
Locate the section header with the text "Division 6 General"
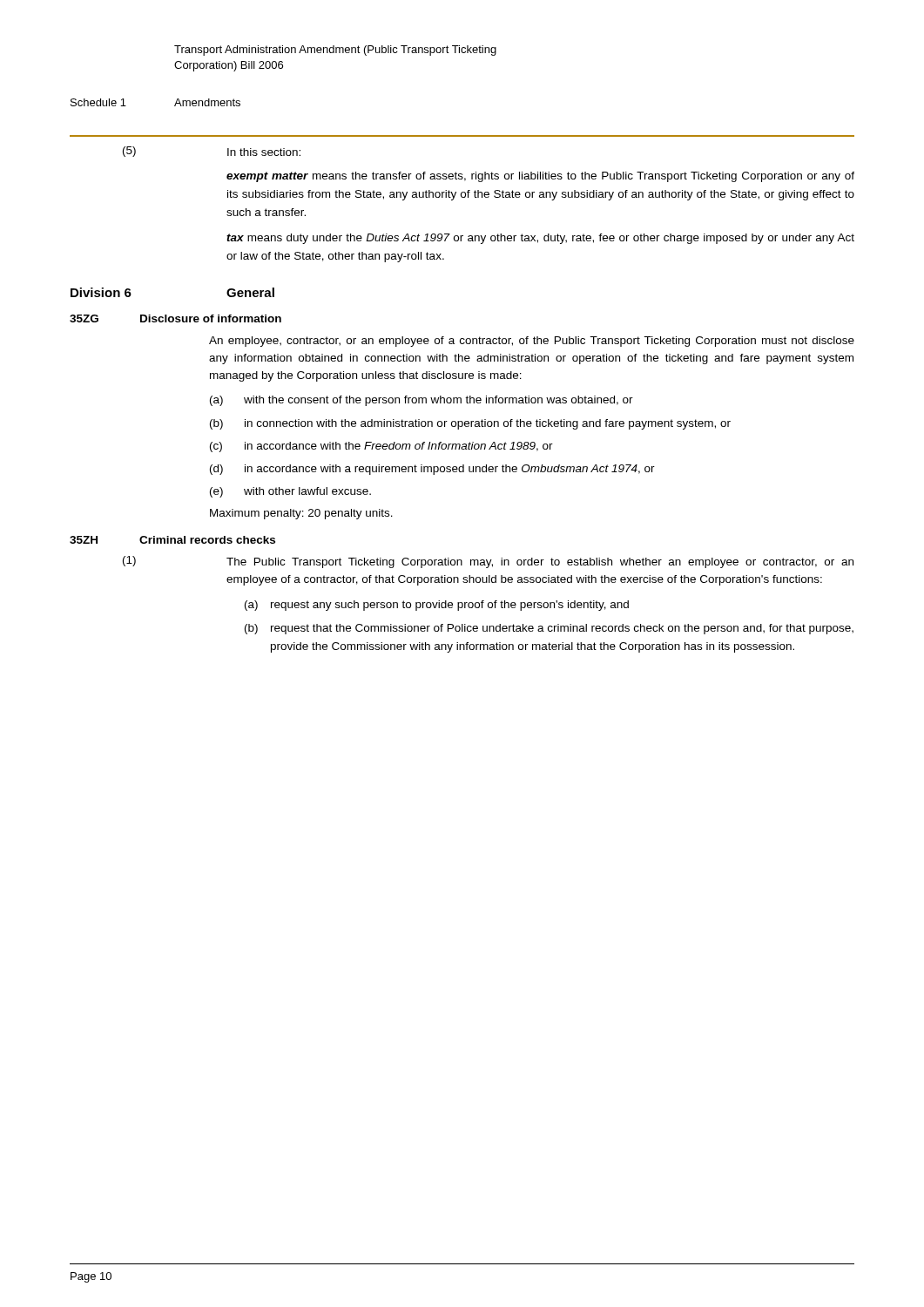(x=99, y=291)
